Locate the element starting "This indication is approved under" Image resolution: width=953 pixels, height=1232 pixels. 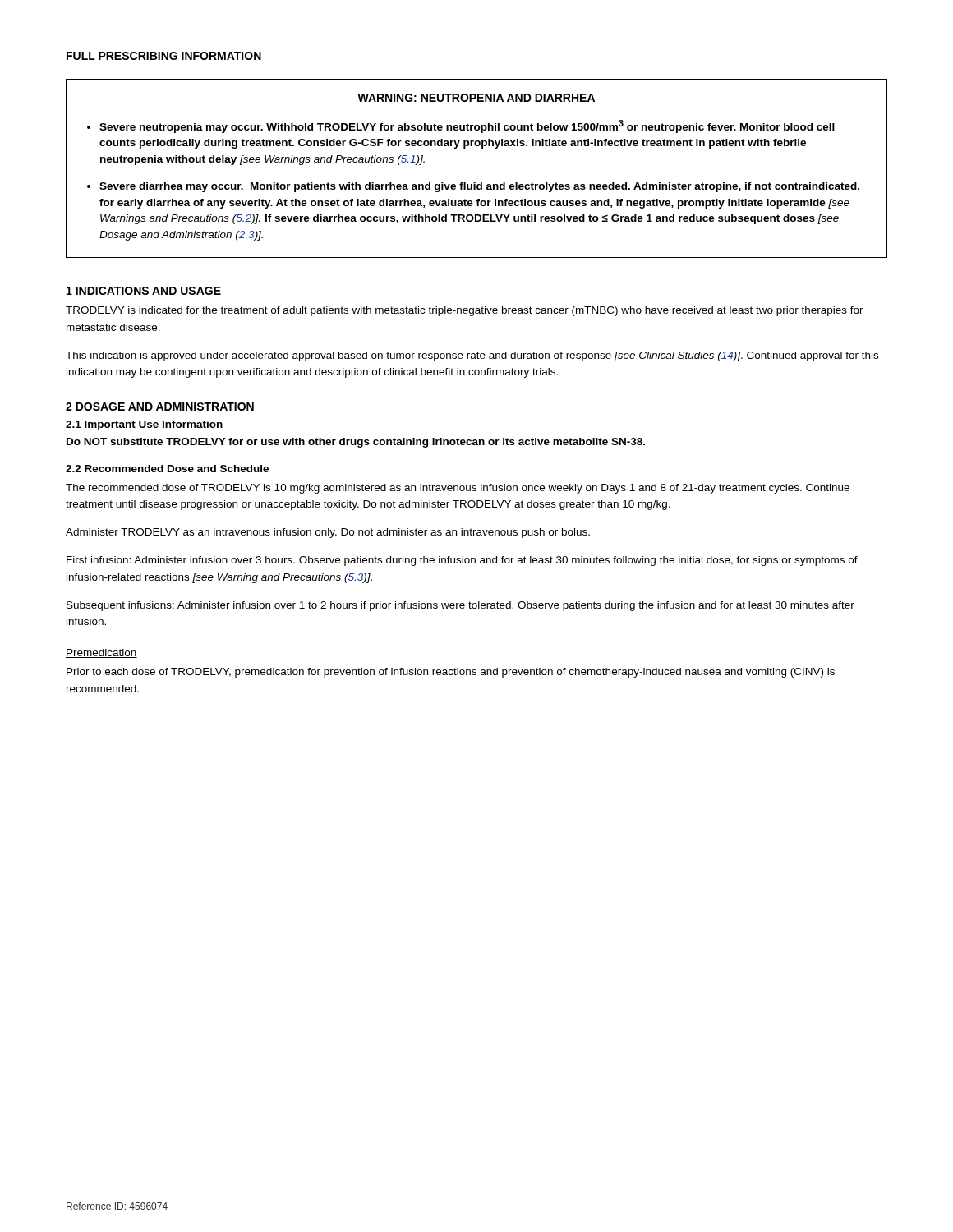click(472, 364)
